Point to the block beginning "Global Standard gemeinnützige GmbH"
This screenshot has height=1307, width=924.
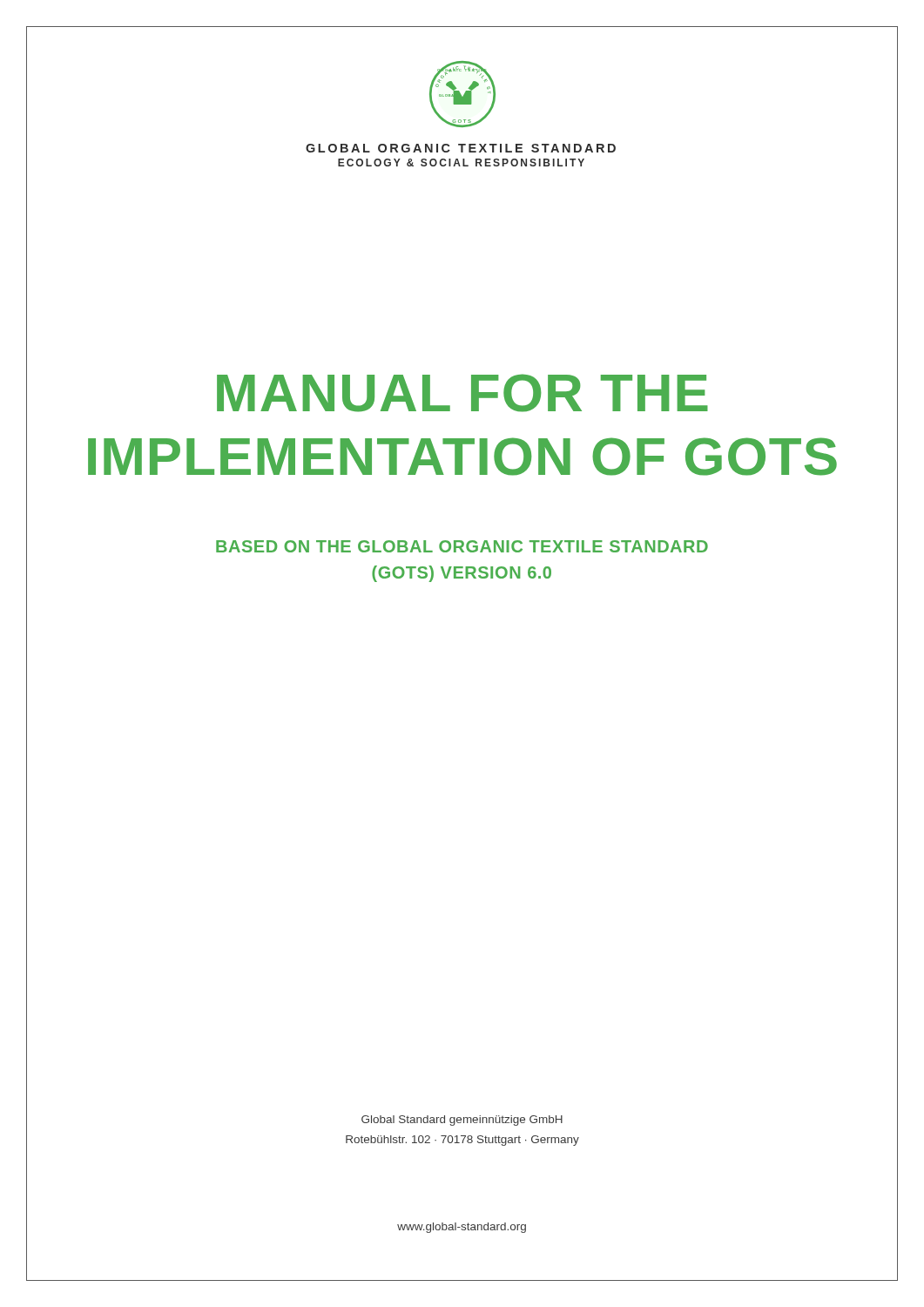(x=462, y=1129)
